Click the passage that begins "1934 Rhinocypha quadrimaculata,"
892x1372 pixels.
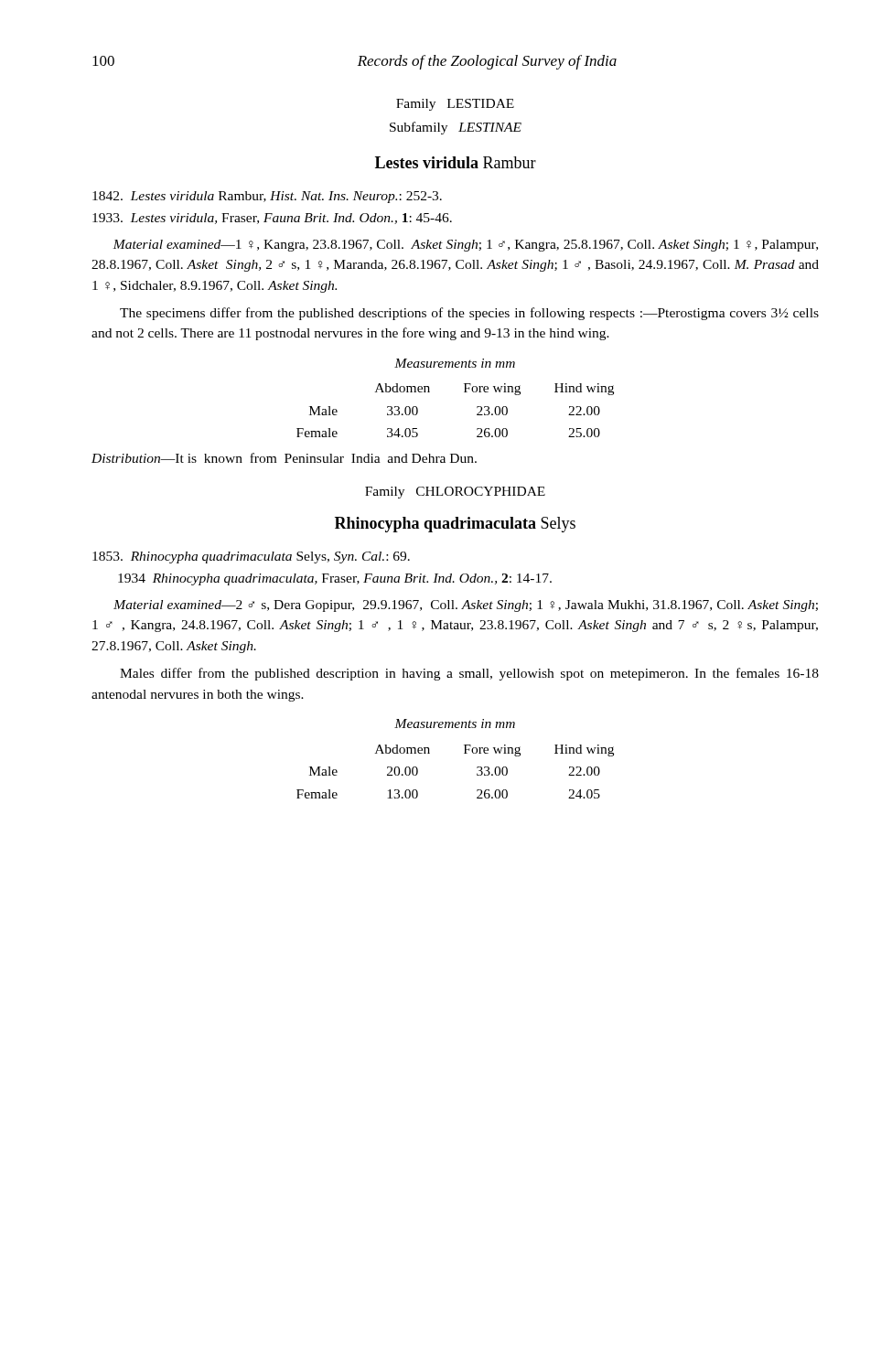335,578
